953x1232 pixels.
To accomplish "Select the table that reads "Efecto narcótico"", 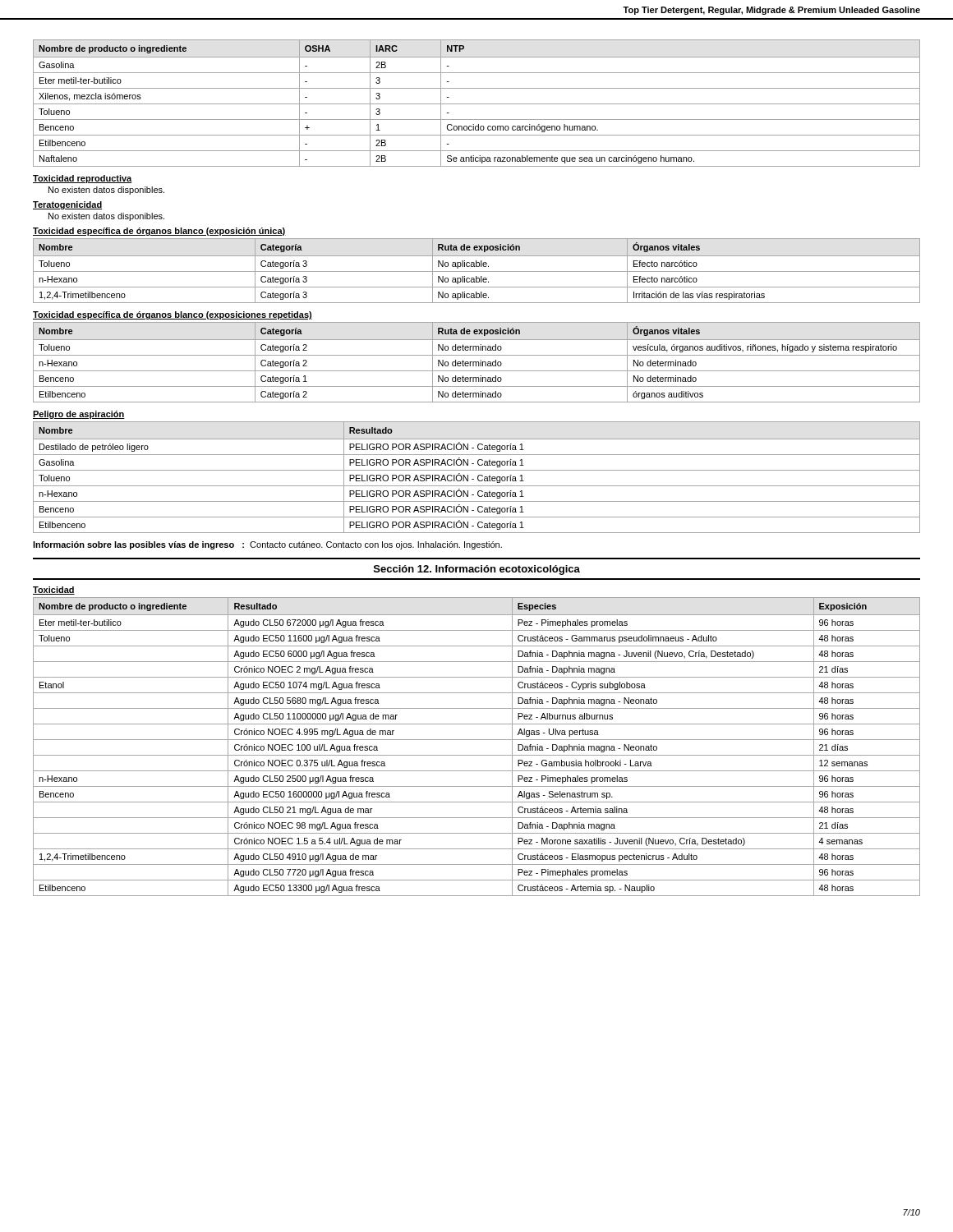I will pyautogui.click(x=476, y=271).
